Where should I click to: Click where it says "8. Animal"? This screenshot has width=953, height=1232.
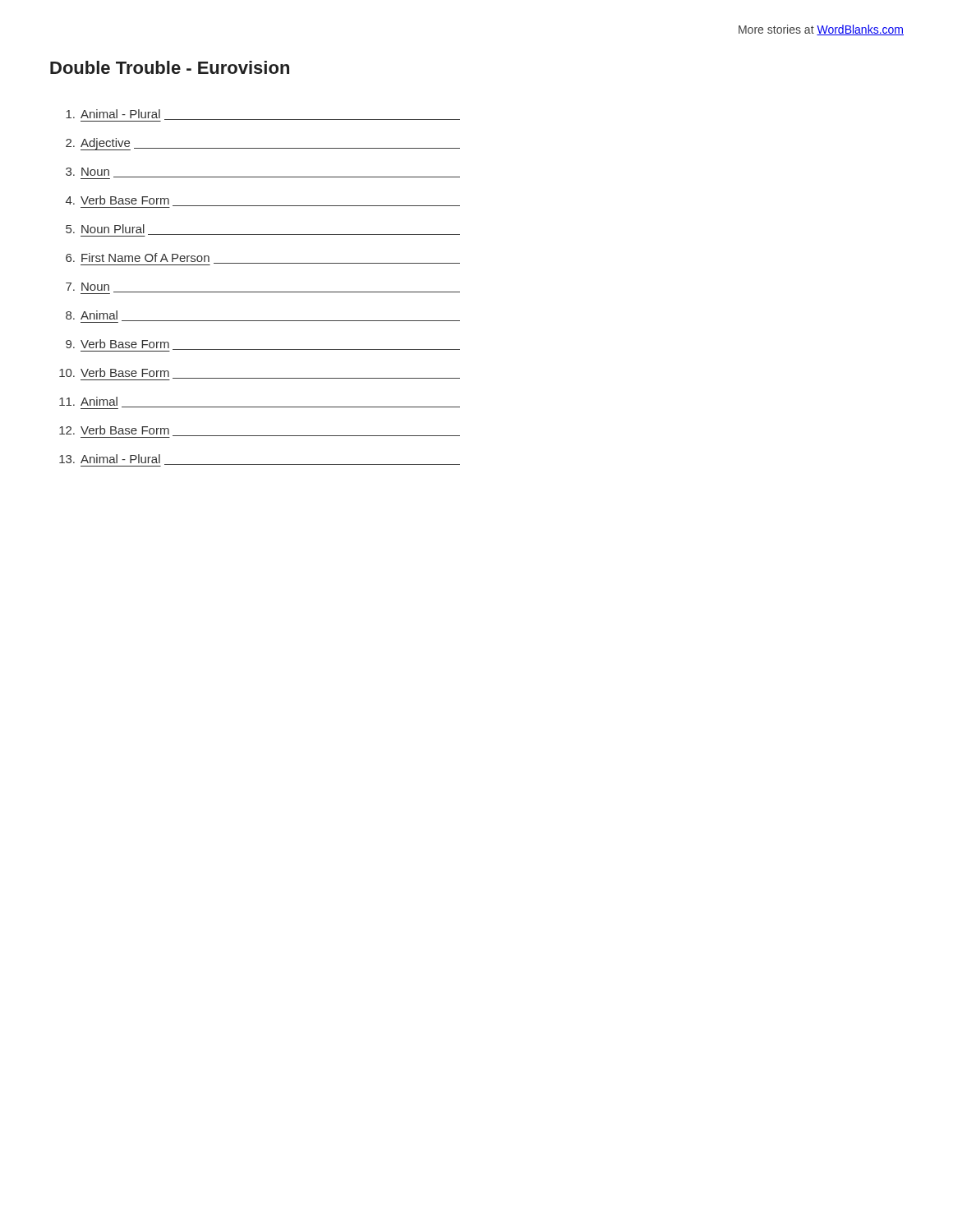[x=255, y=315]
